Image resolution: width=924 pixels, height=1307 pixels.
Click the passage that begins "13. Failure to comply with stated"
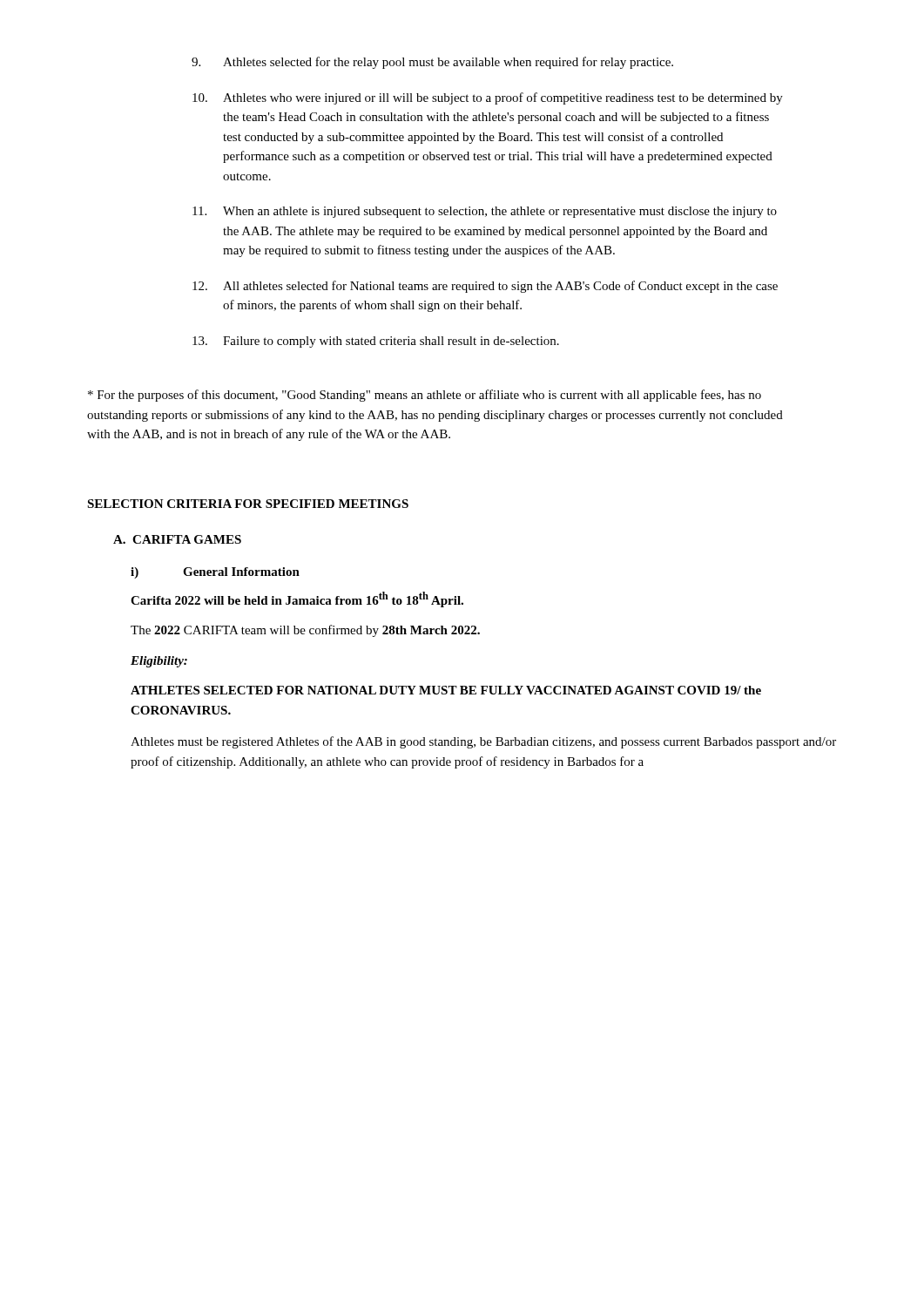488,340
